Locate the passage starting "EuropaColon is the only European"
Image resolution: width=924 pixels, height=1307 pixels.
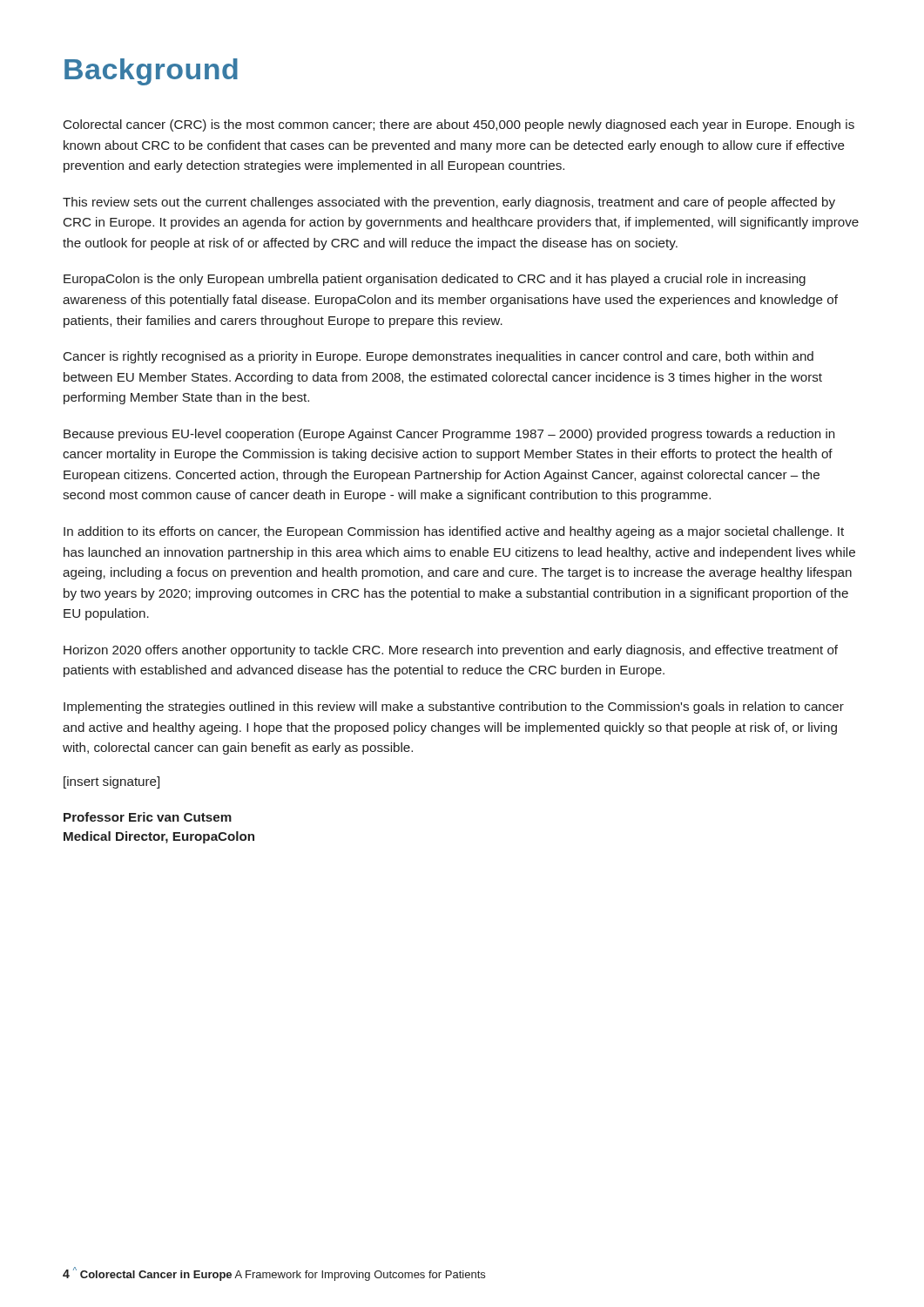tap(450, 299)
